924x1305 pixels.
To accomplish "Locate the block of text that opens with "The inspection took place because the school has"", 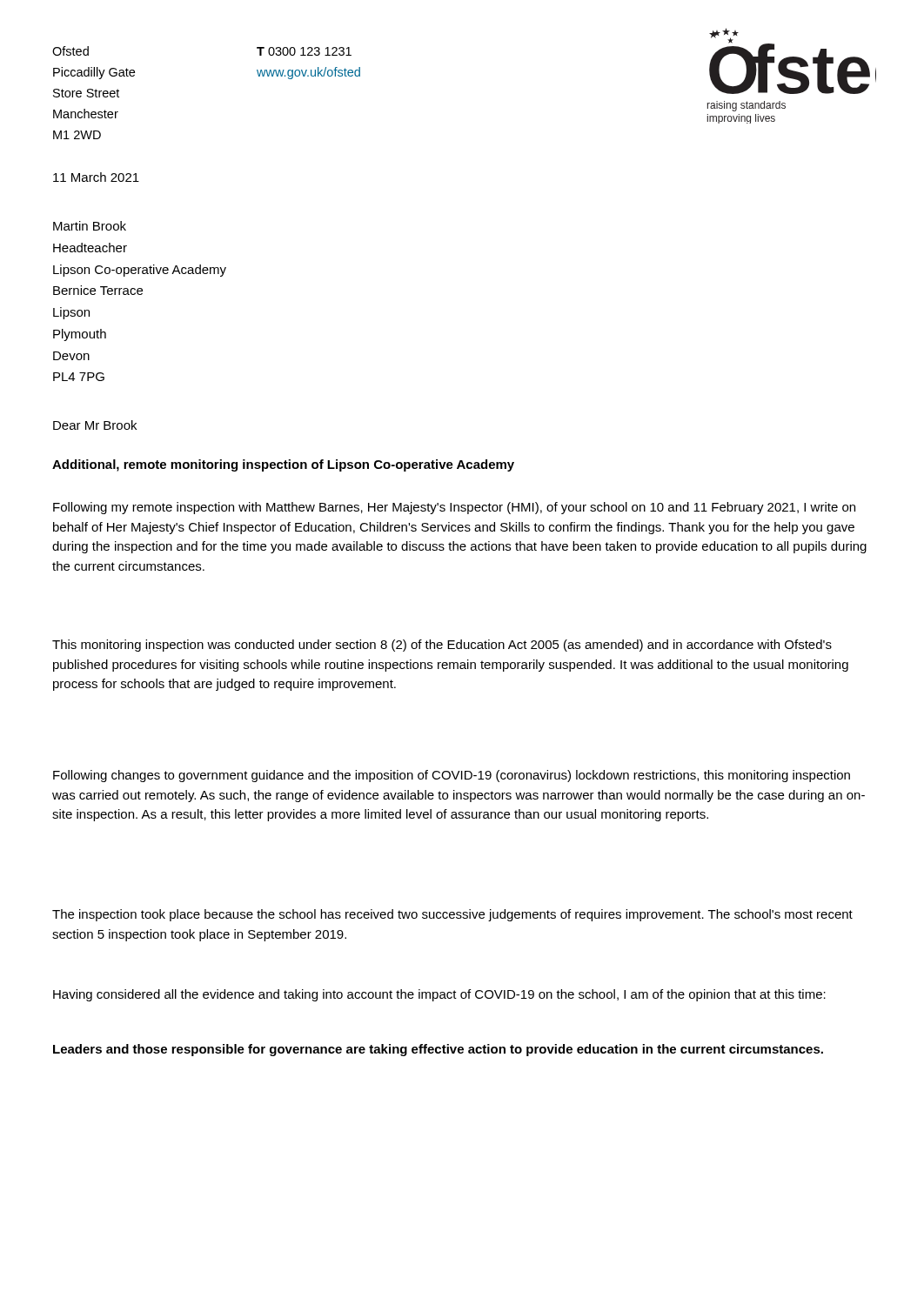I will click(x=462, y=924).
